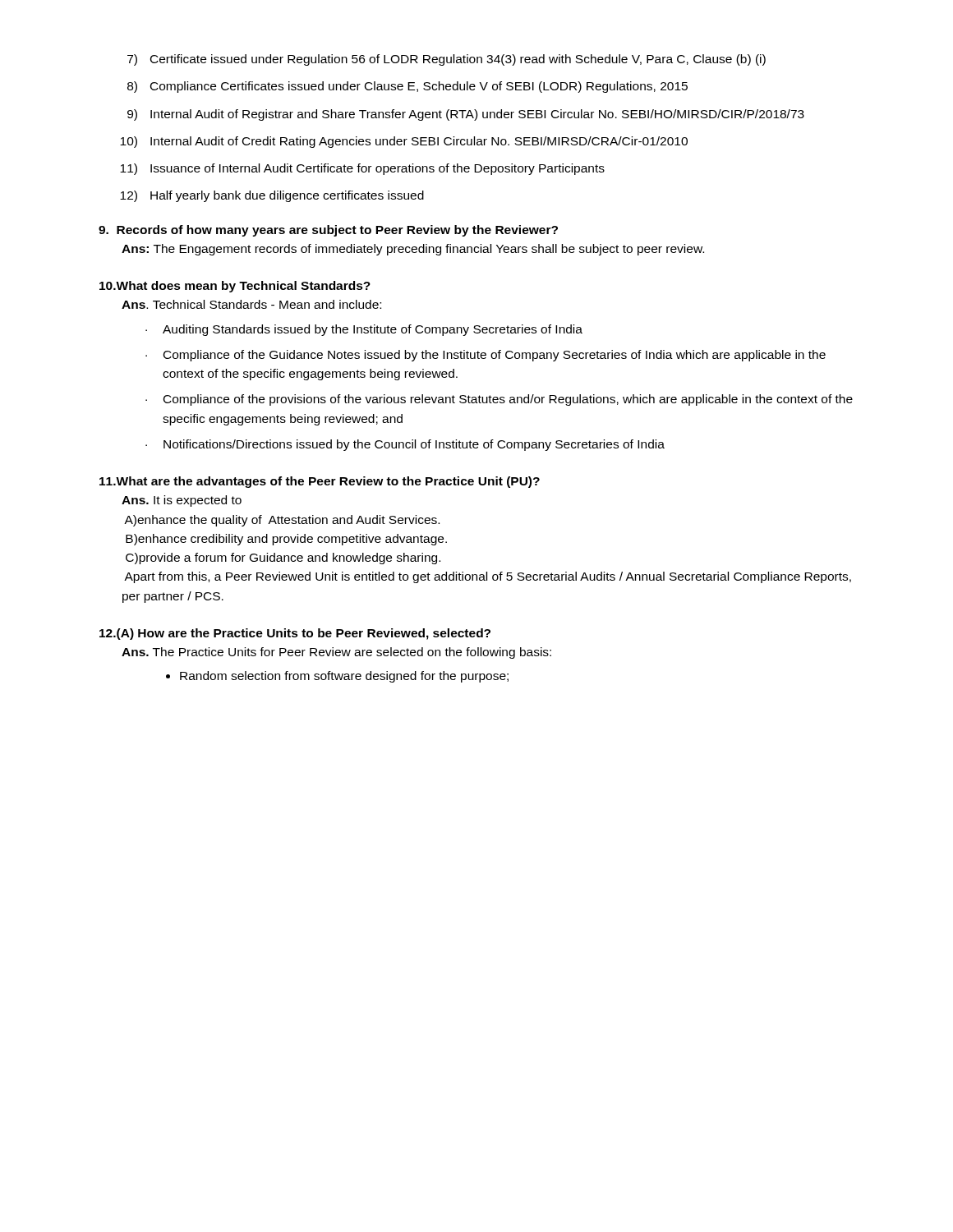Locate the text starting "Ans. It is expected to A)enhance"
Screen dimensions: 1232x953
182,501
